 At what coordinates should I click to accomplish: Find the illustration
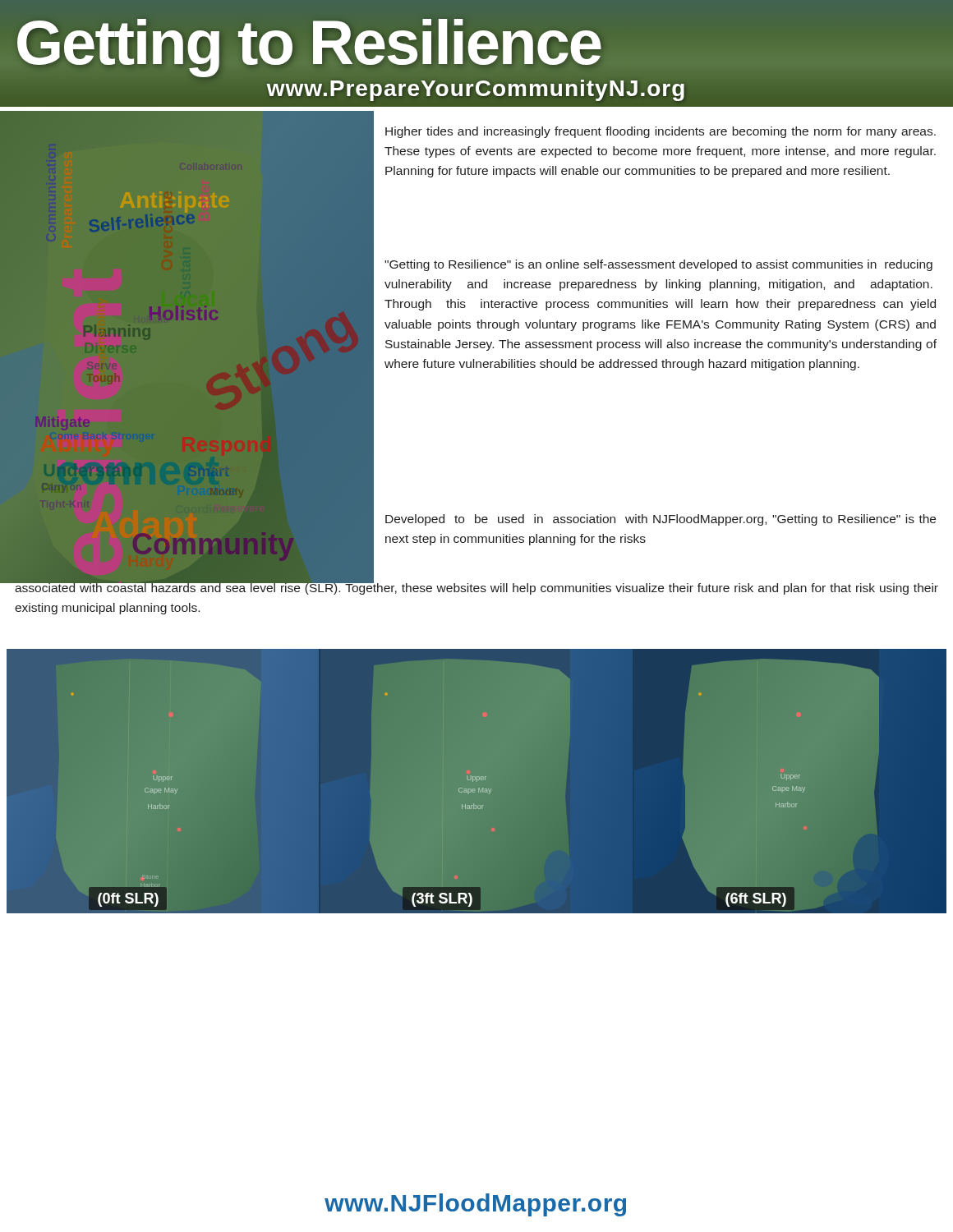click(187, 347)
